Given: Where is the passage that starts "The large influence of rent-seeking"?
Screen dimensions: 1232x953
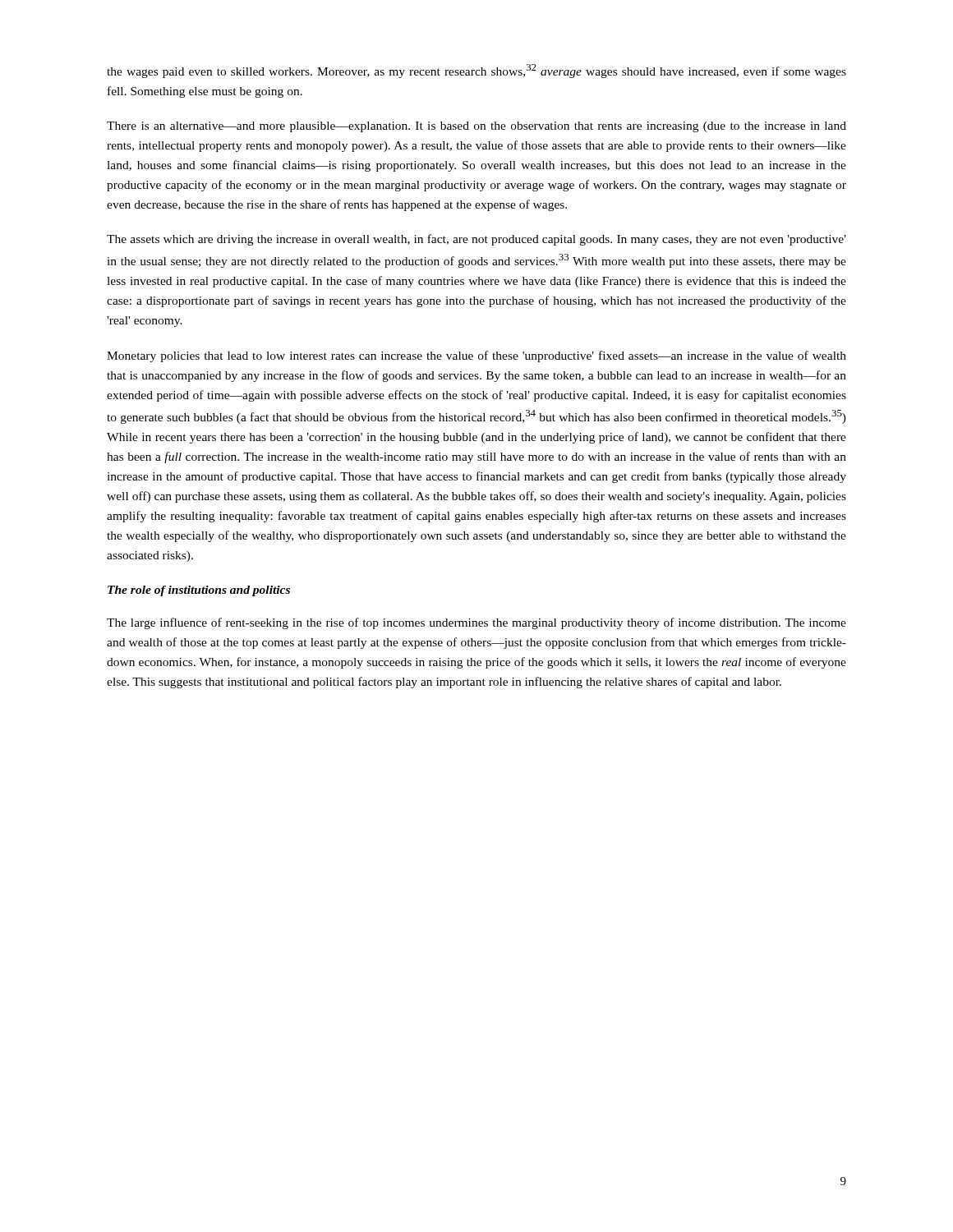Looking at the screenshot, I should (x=476, y=652).
